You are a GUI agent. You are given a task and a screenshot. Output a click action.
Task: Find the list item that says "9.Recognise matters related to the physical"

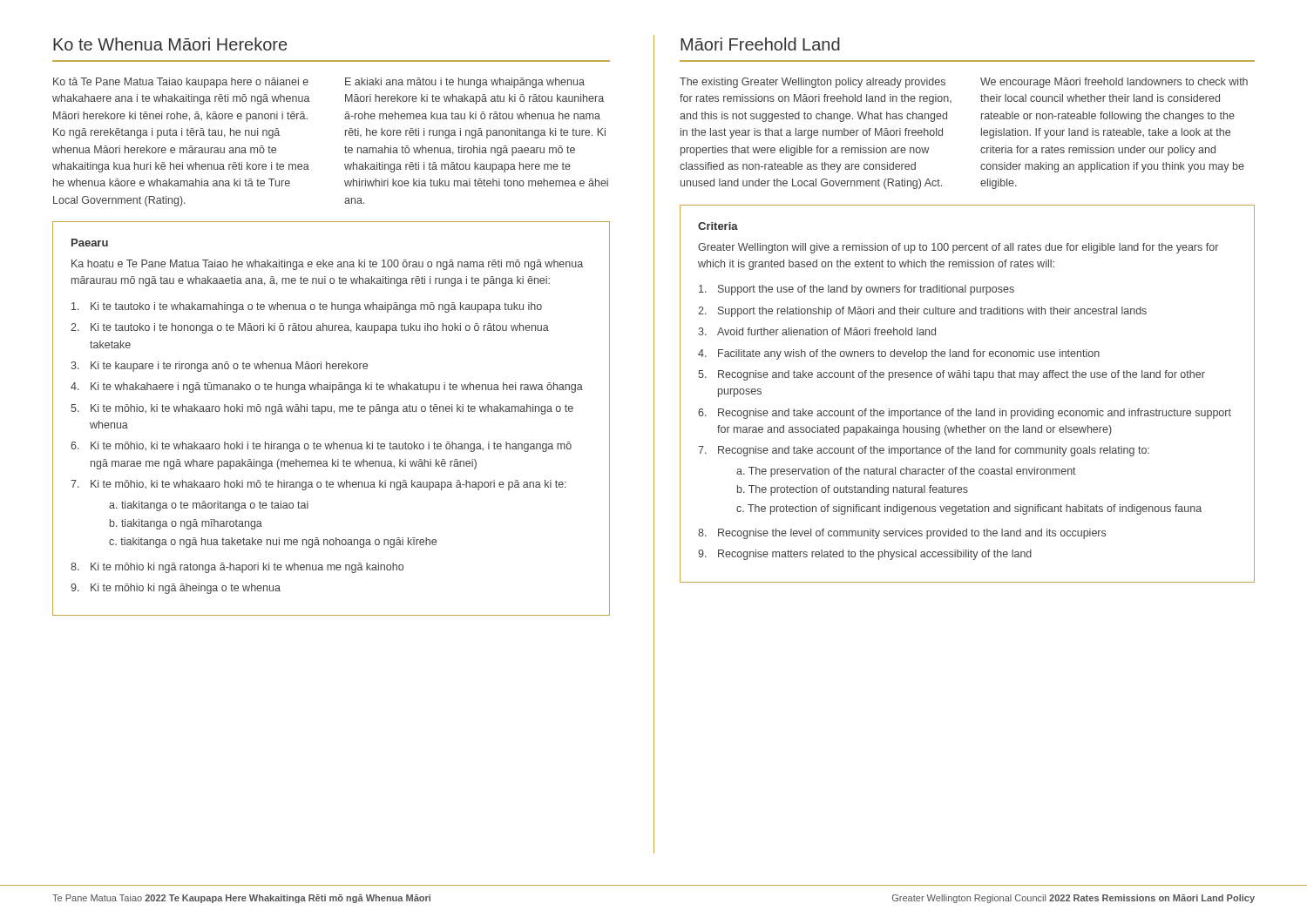point(865,555)
